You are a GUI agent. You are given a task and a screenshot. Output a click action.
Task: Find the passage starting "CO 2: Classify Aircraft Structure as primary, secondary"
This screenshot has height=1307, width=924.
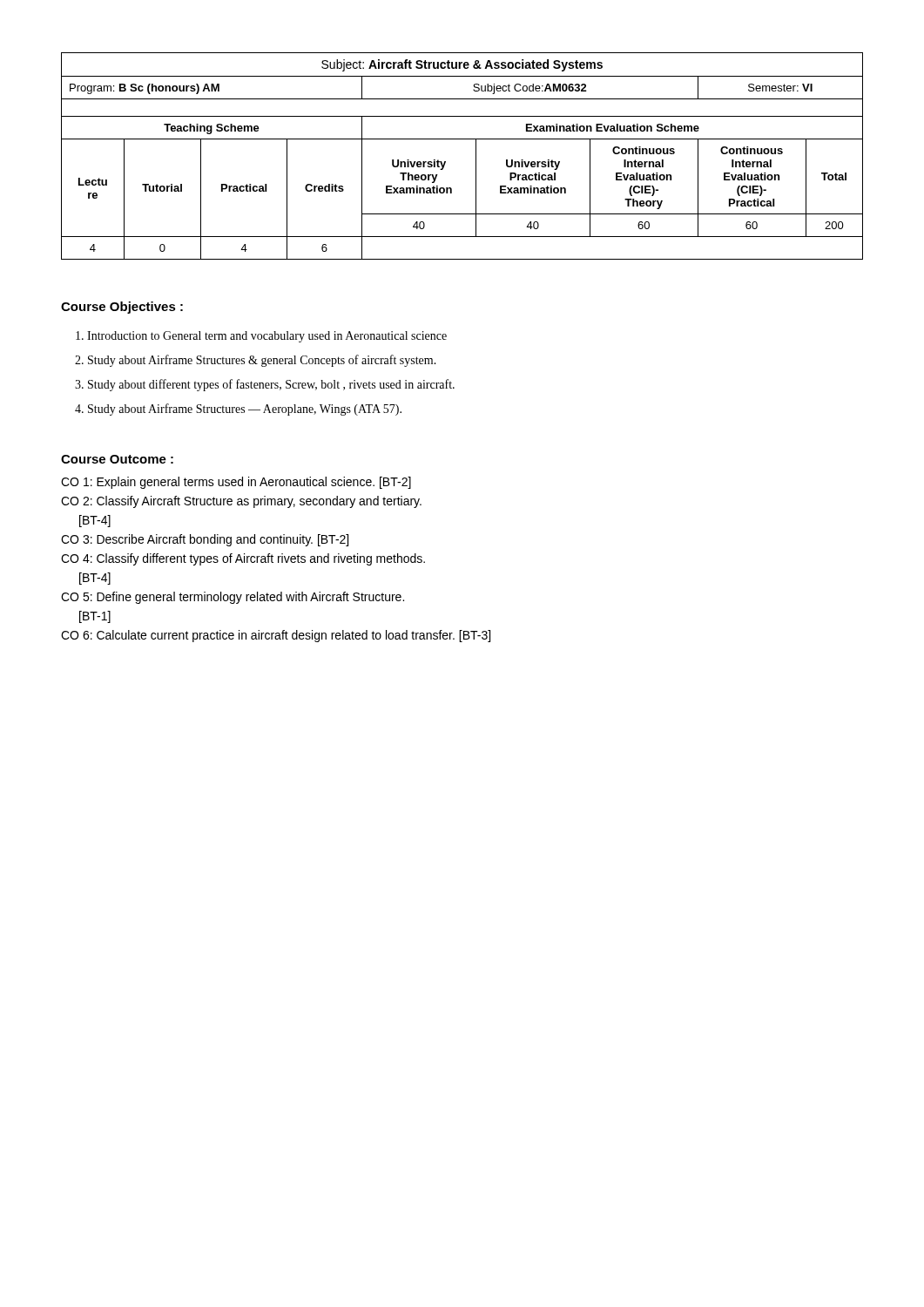[242, 501]
